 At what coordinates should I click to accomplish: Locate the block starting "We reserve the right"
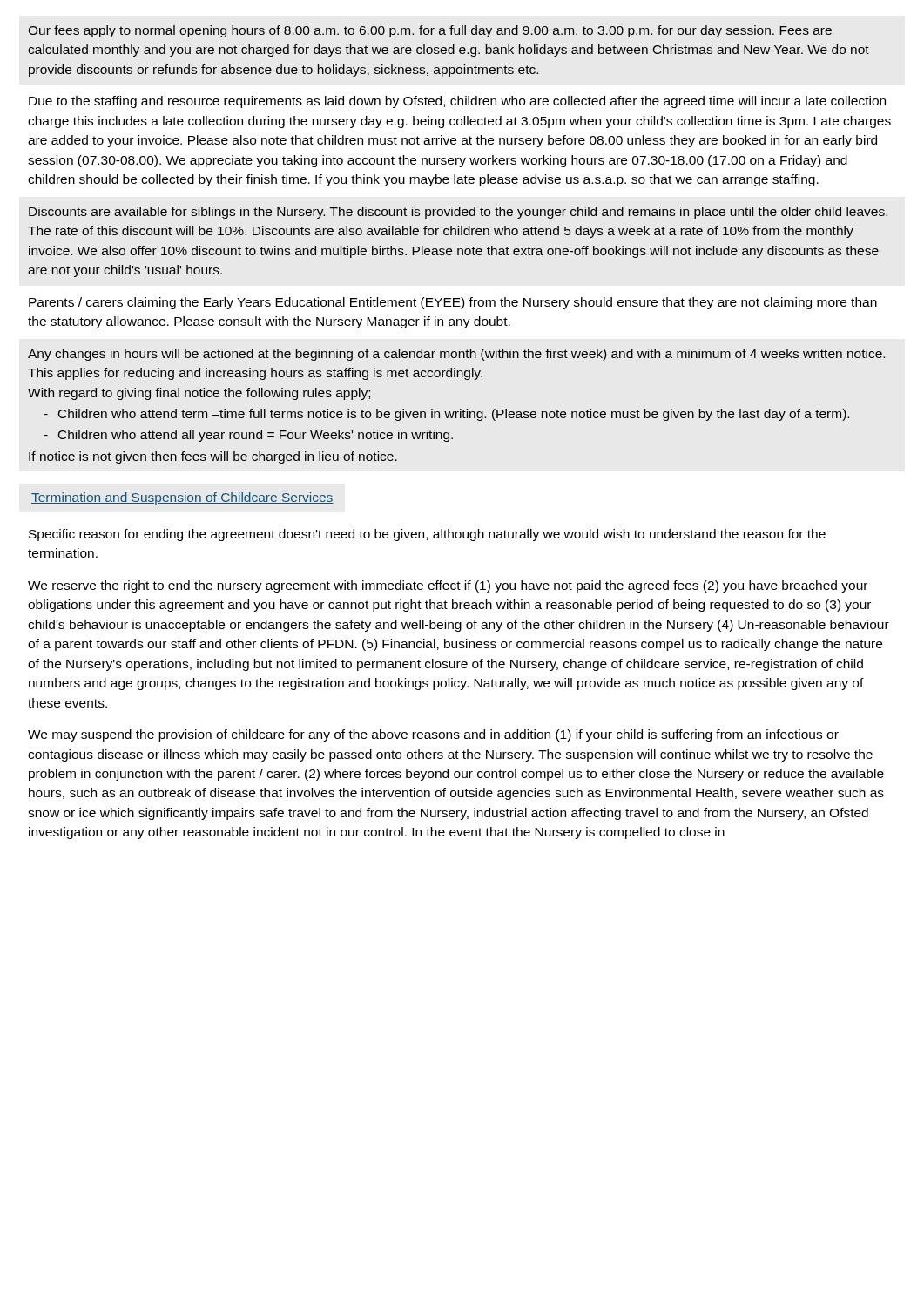458,644
